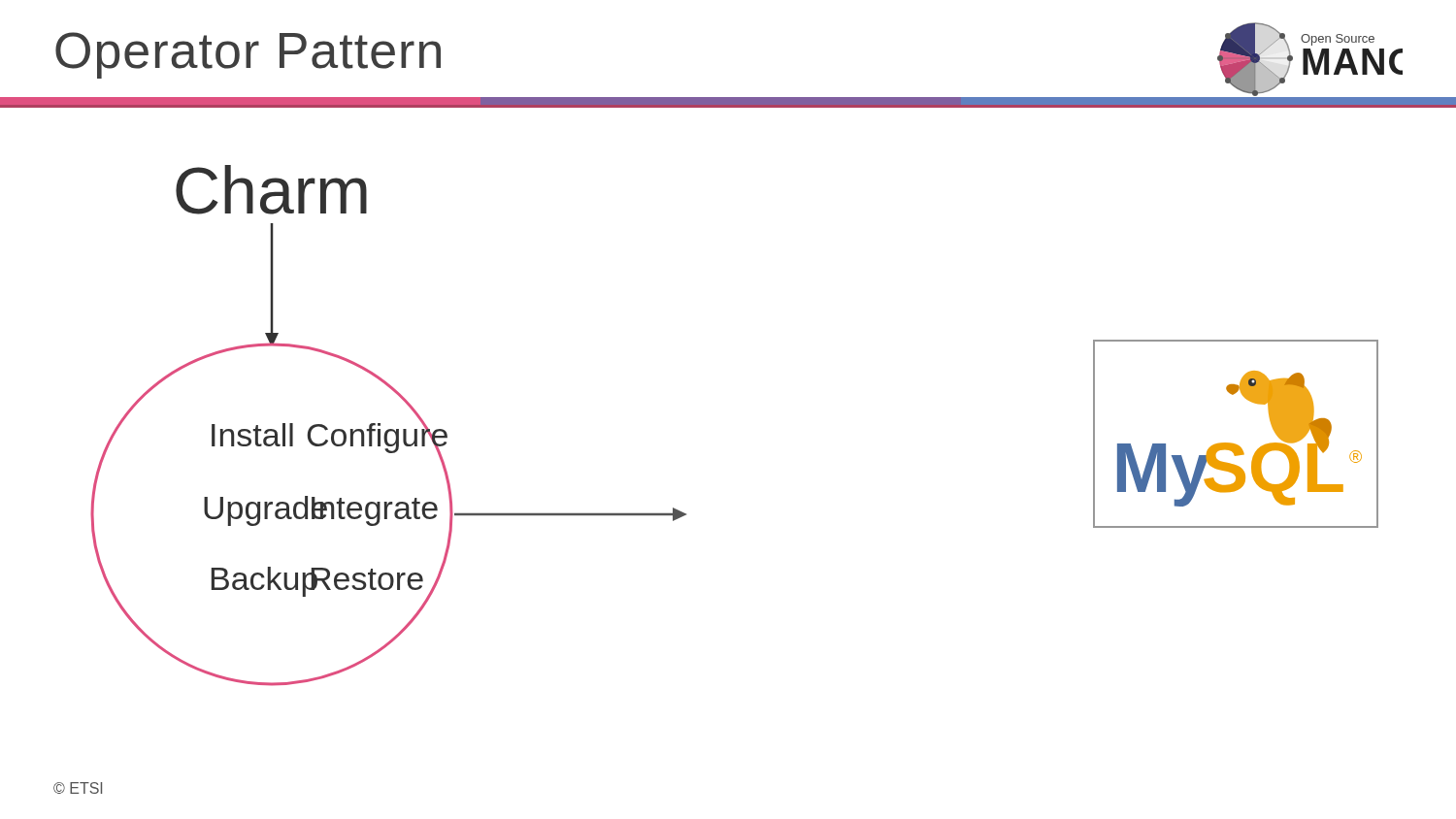Screen dimensions: 819x1456
Task: Select the flowchart
Action: pyautogui.click(x=495, y=446)
